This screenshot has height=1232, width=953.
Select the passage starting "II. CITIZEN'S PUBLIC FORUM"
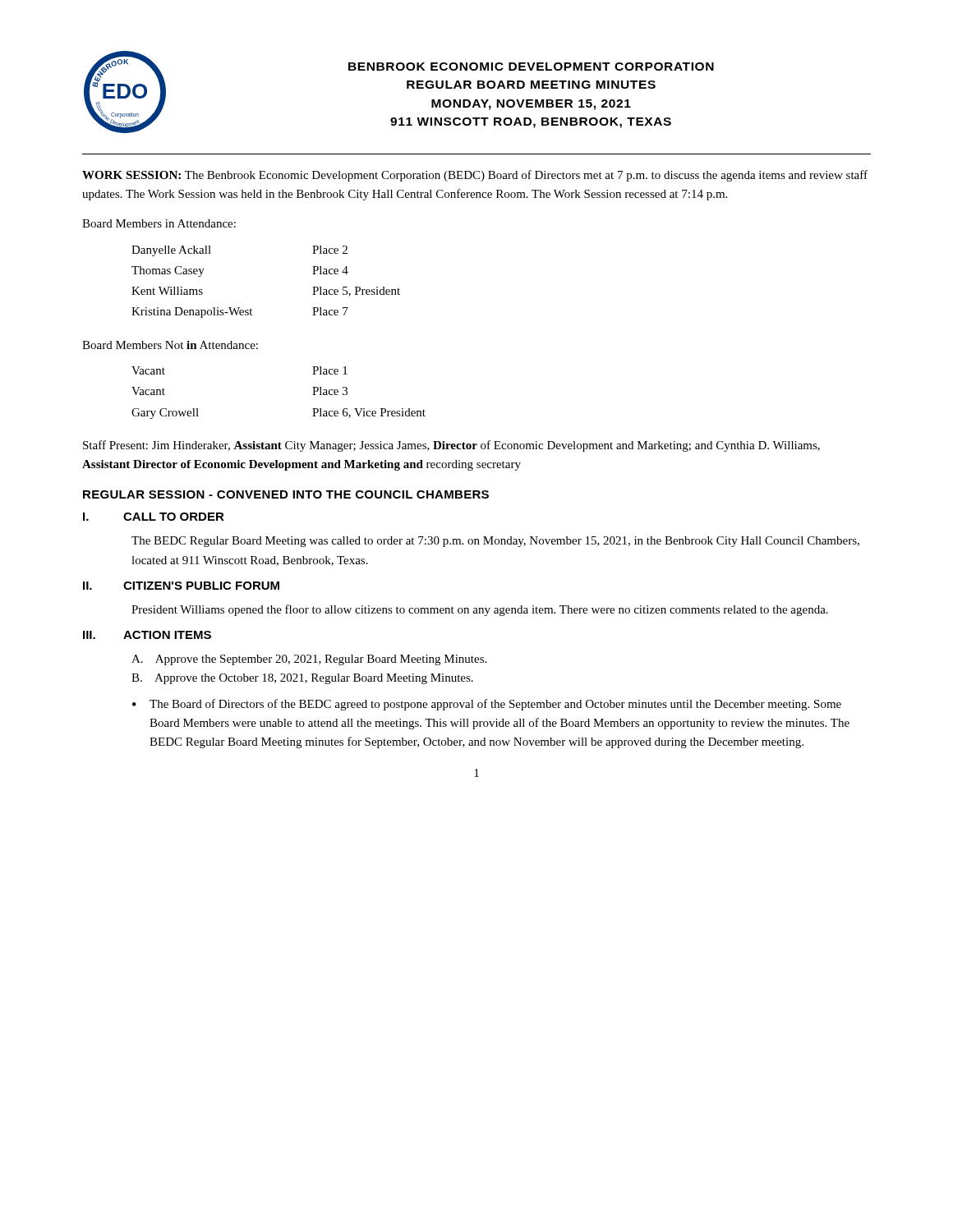point(181,585)
